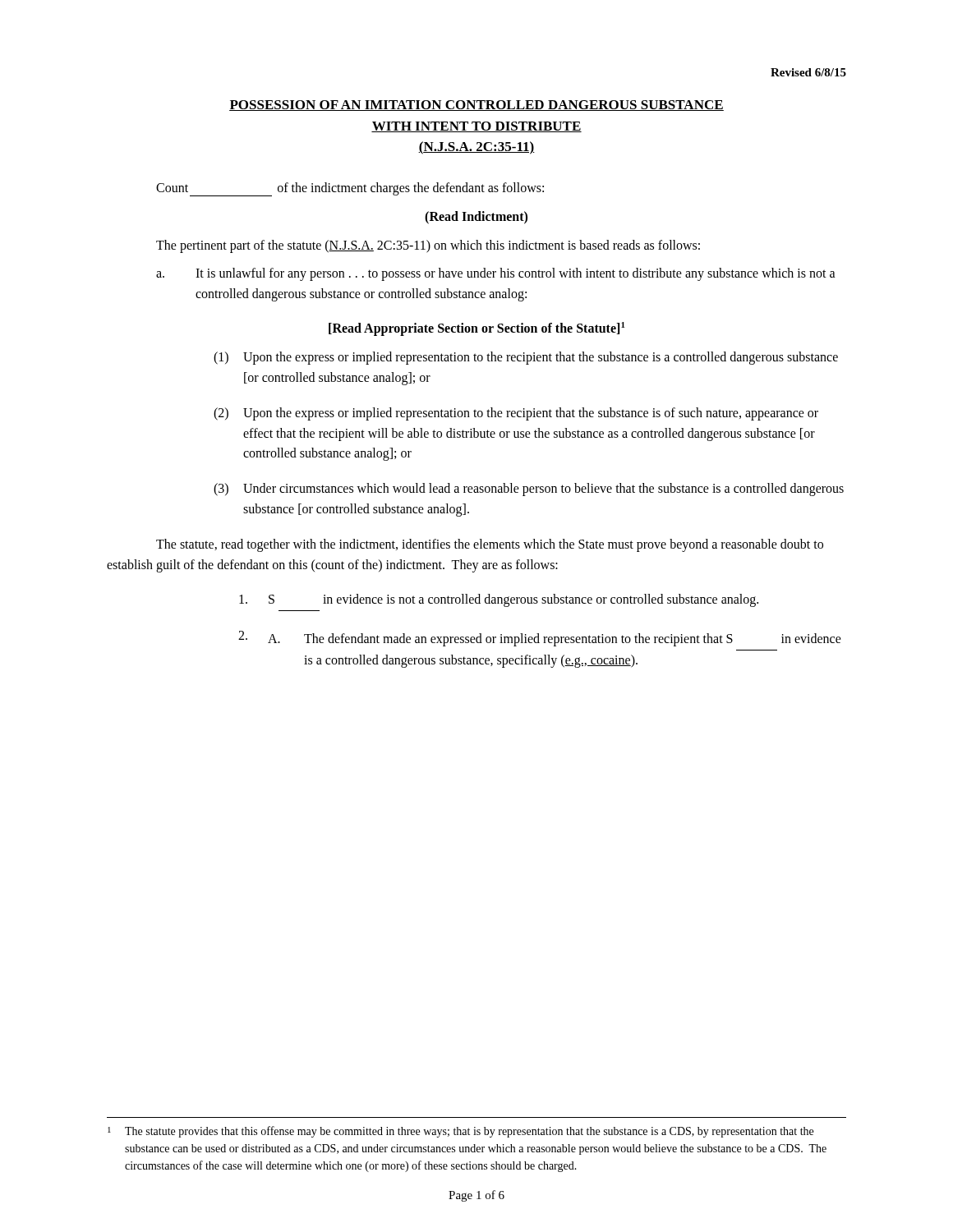Locate the title that reads "POSSESSION OF AN IMITATION CONTROLLED DANGEROUS"

[x=476, y=126]
